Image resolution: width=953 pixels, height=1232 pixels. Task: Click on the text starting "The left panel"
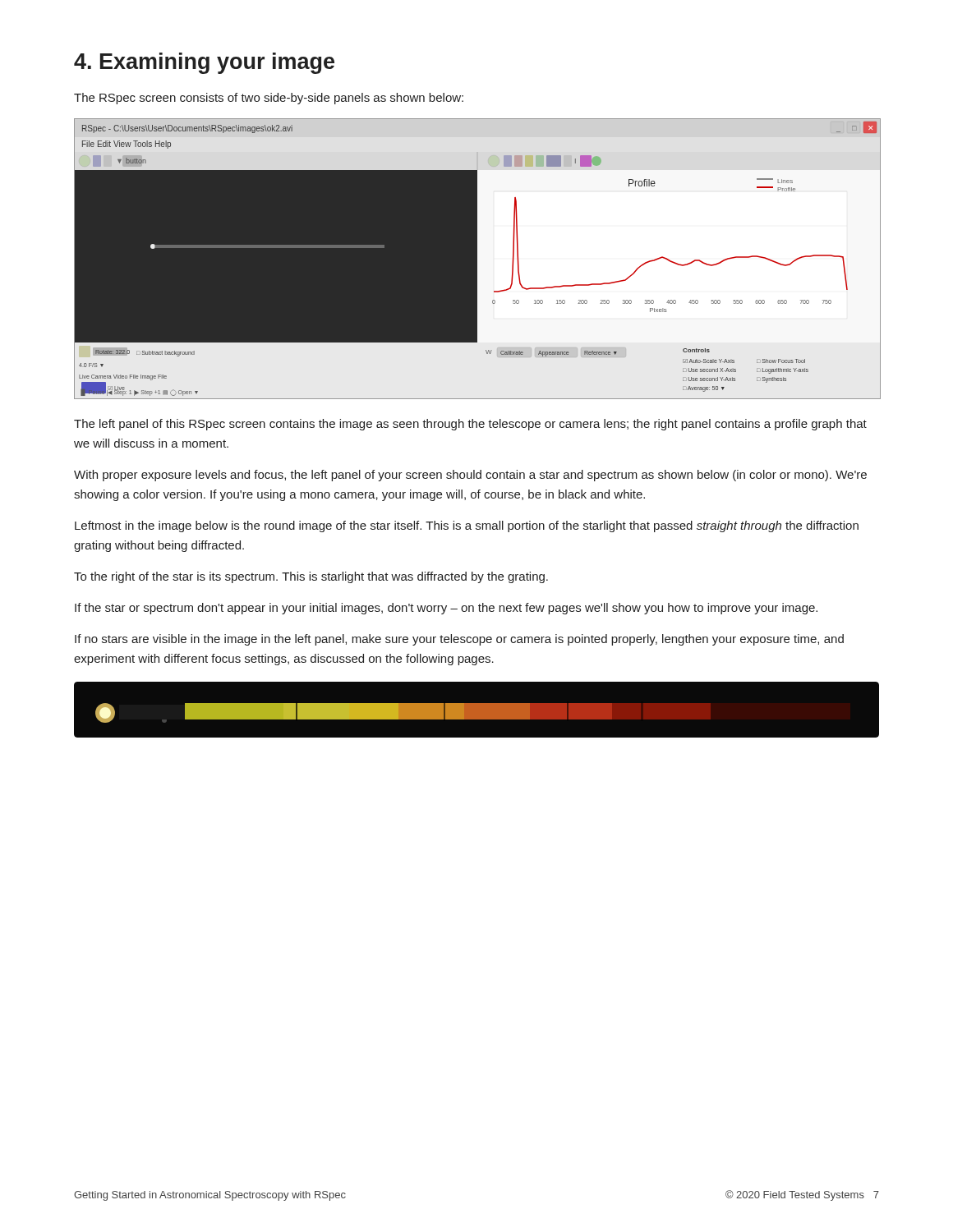click(x=470, y=433)
